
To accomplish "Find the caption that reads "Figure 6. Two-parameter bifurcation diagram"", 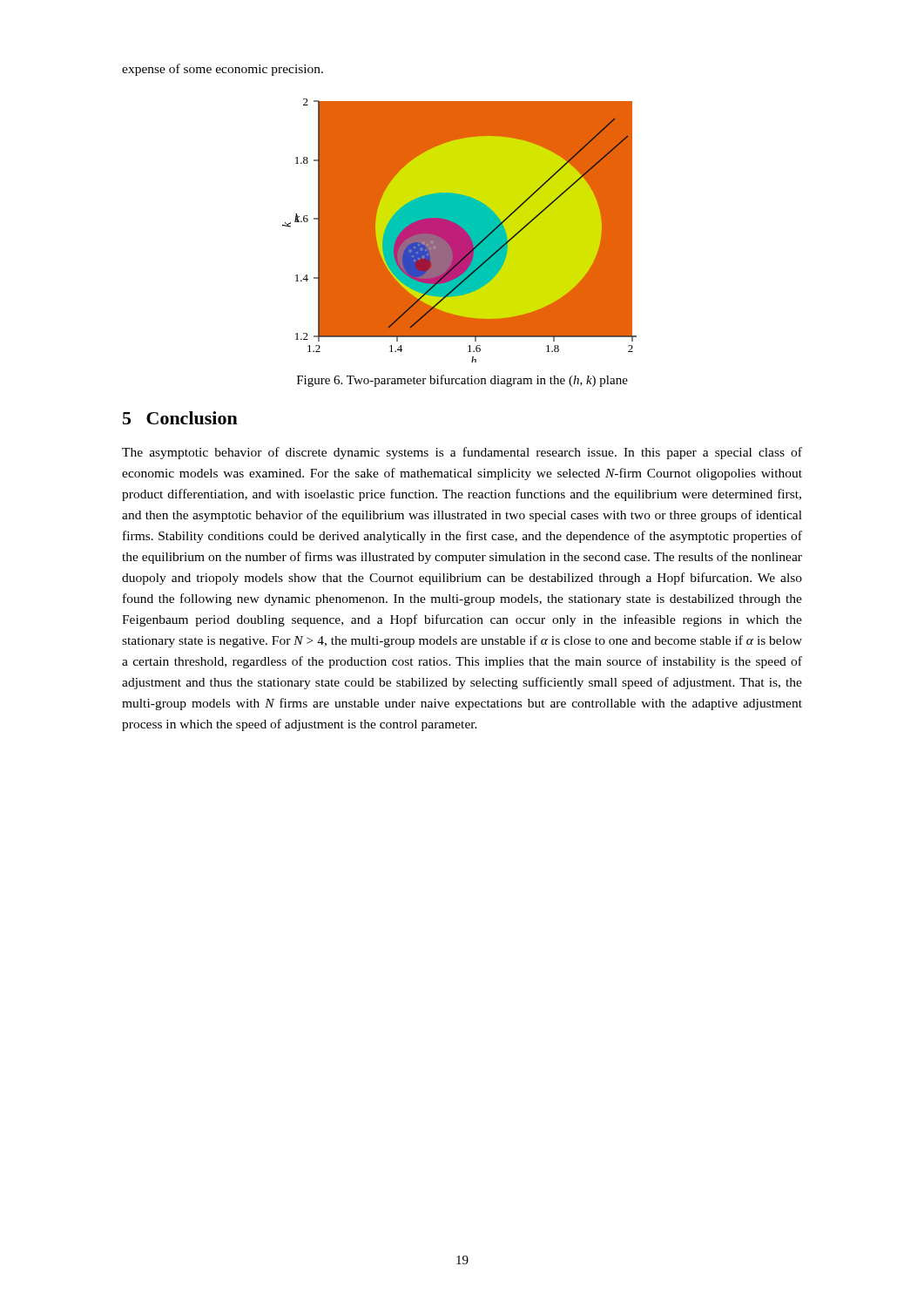I will point(462,380).
